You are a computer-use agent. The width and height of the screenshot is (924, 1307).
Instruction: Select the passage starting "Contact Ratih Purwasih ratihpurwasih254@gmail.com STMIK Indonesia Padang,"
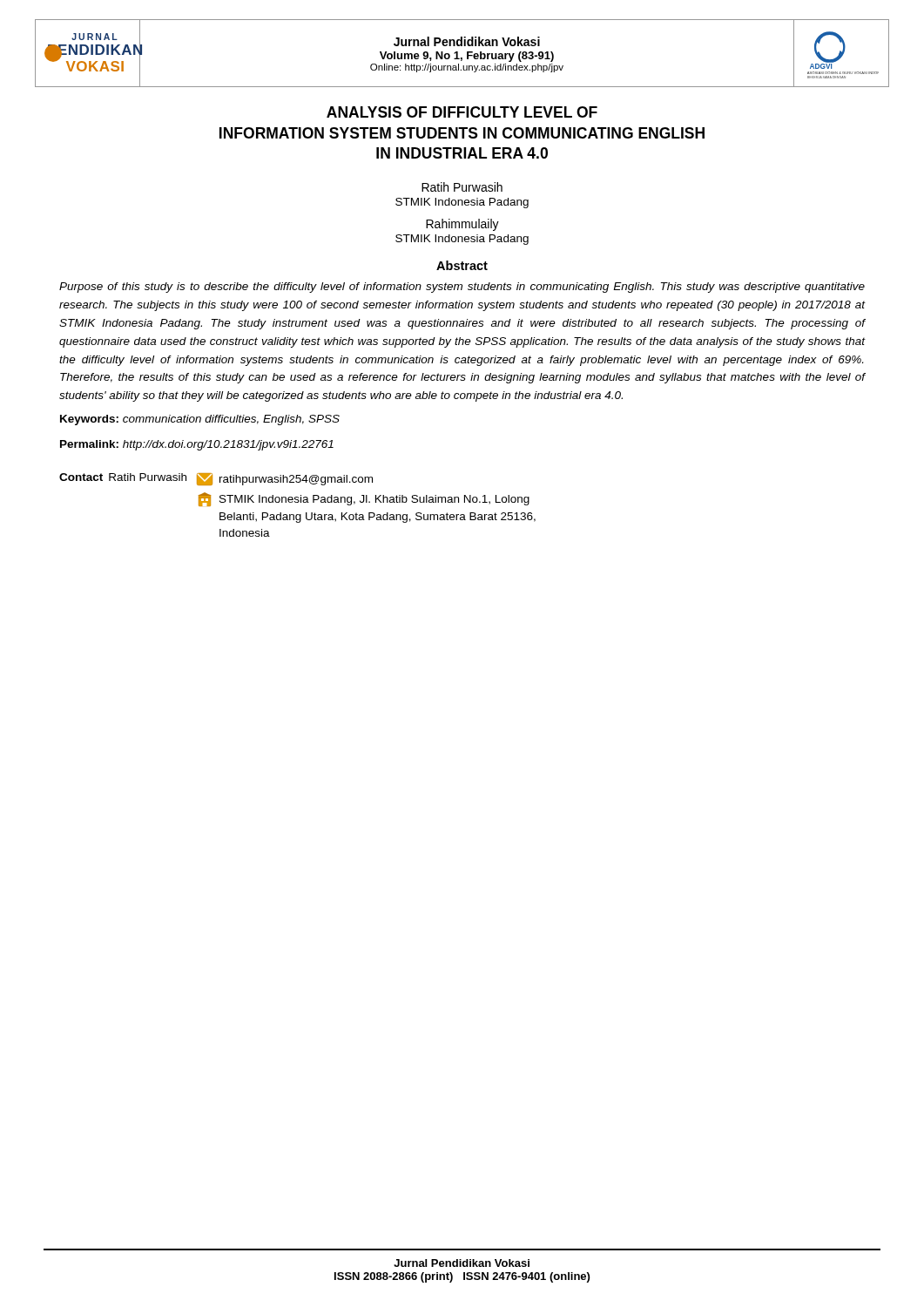[x=298, y=506]
